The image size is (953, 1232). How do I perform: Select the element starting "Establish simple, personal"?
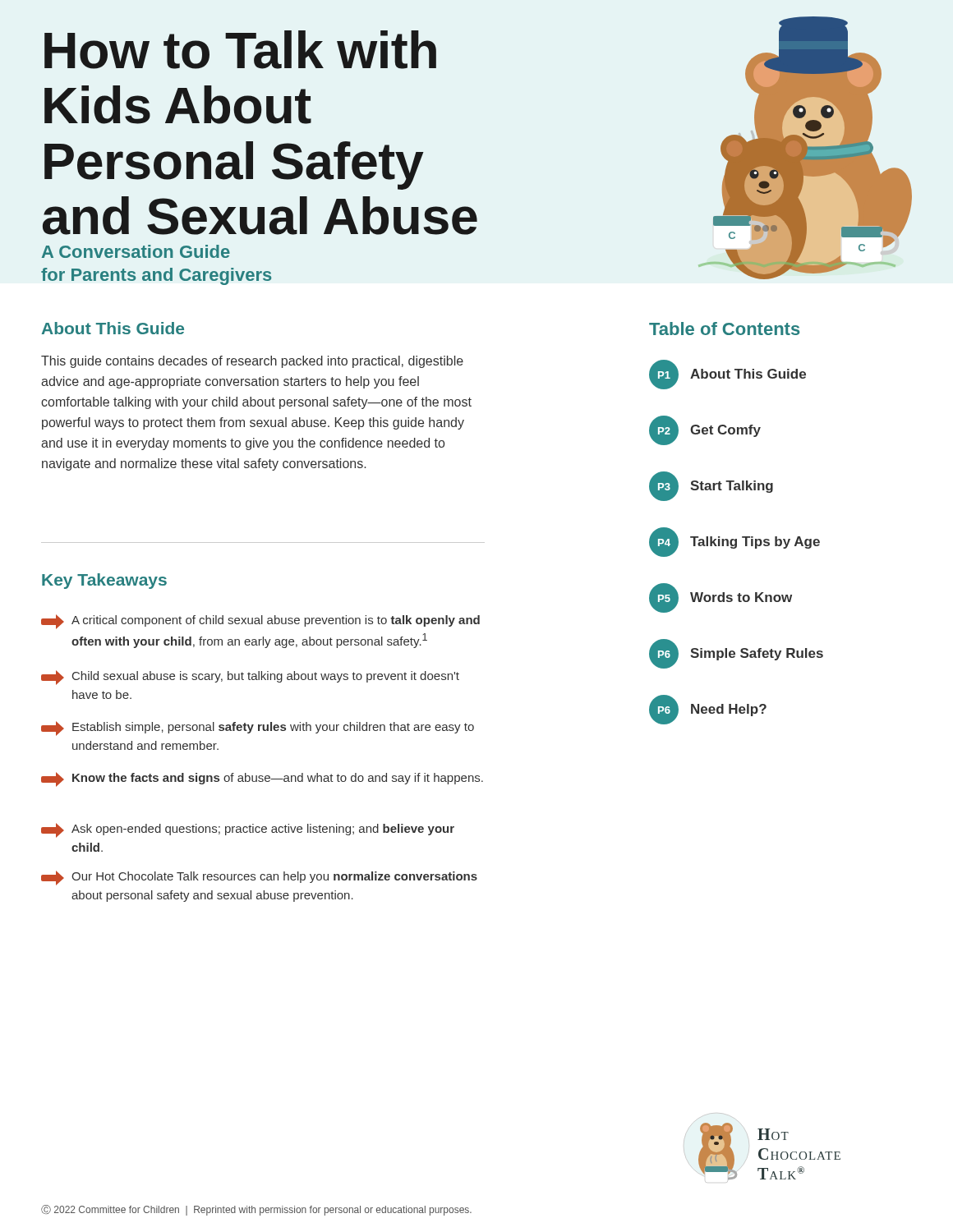tap(263, 736)
